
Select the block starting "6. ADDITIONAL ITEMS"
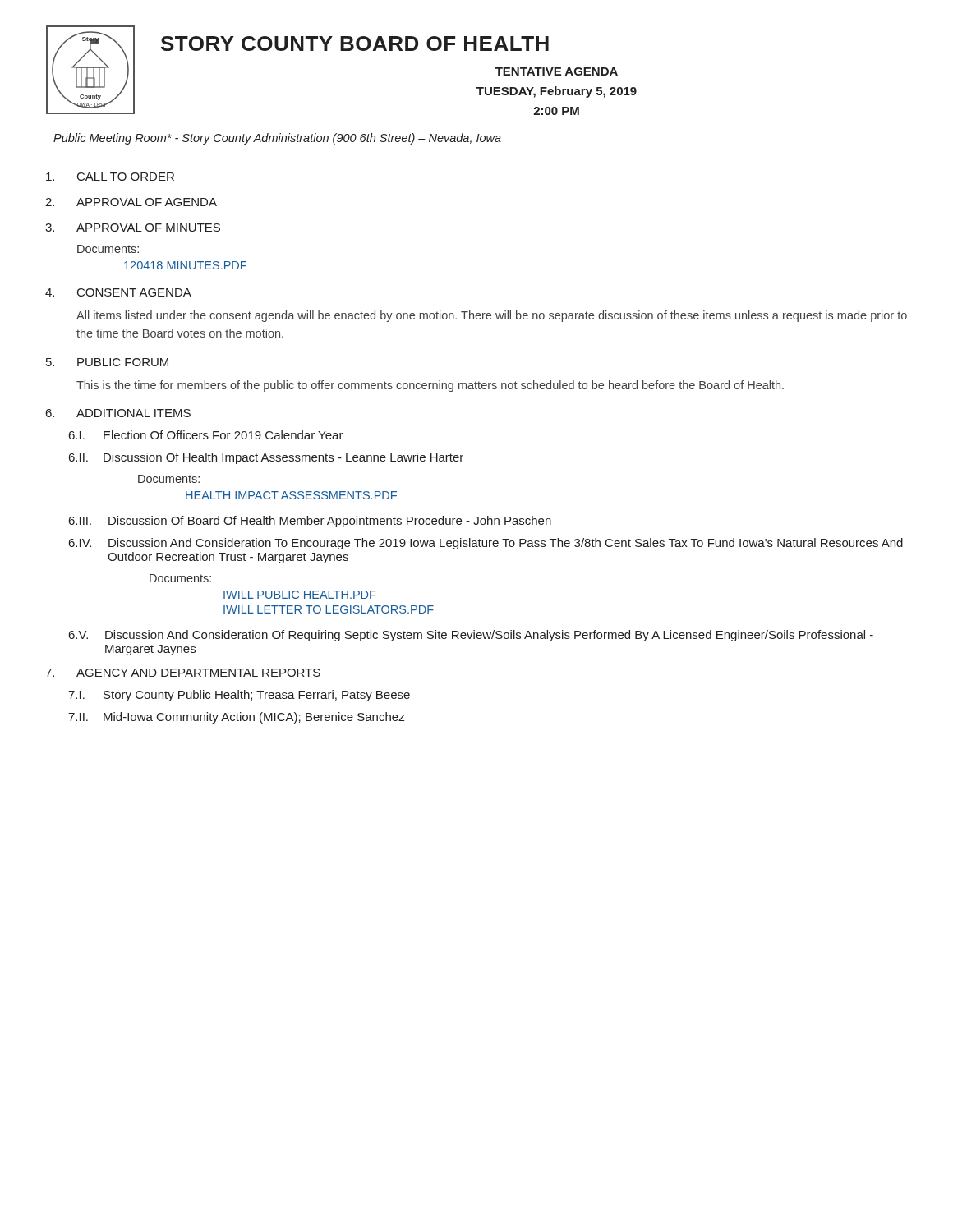coord(118,413)
